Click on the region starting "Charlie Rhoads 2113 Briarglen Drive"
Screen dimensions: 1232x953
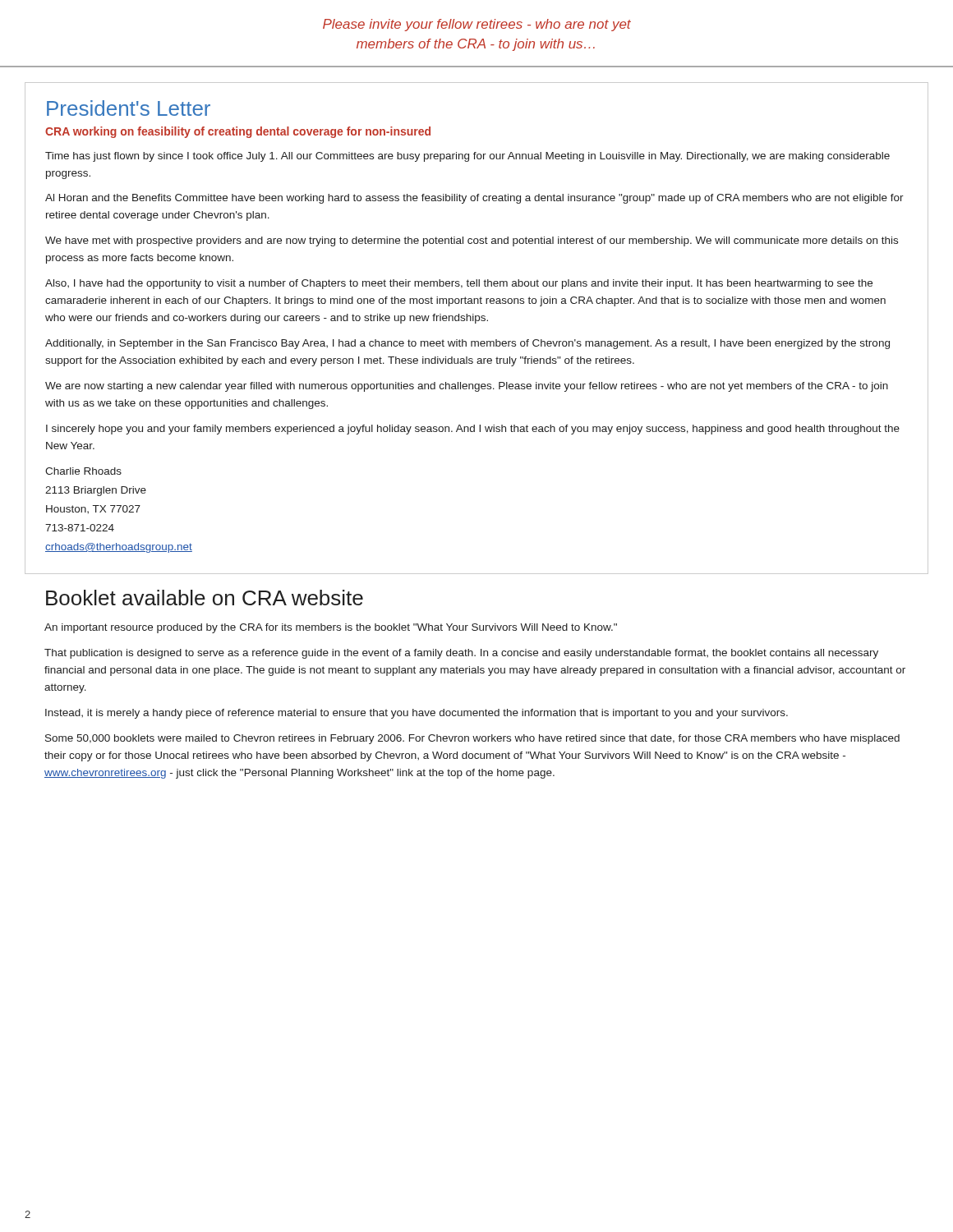pos(119,509)
